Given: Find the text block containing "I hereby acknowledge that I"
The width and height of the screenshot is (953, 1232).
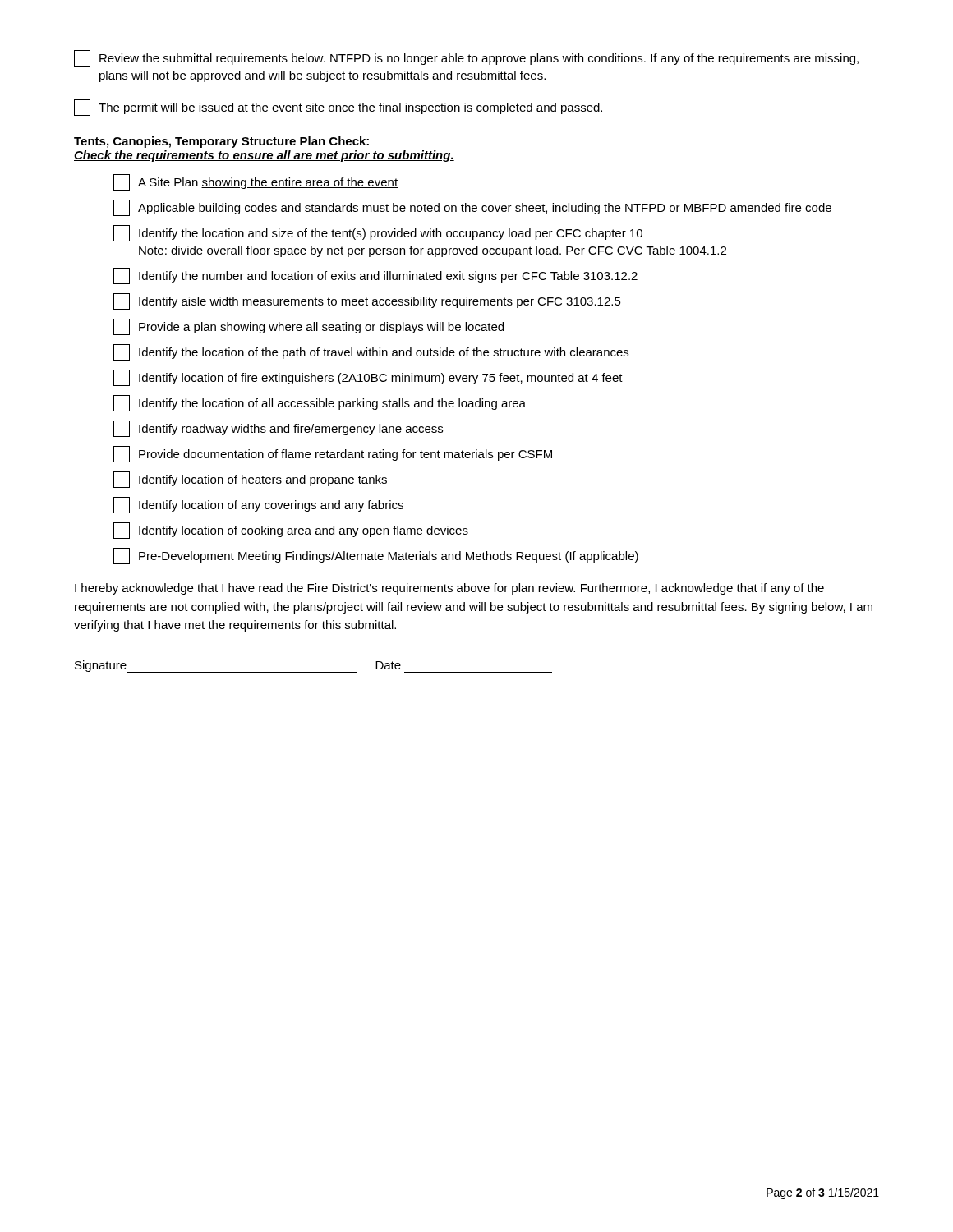Looking at the screenshot, I should coord(474,606).
